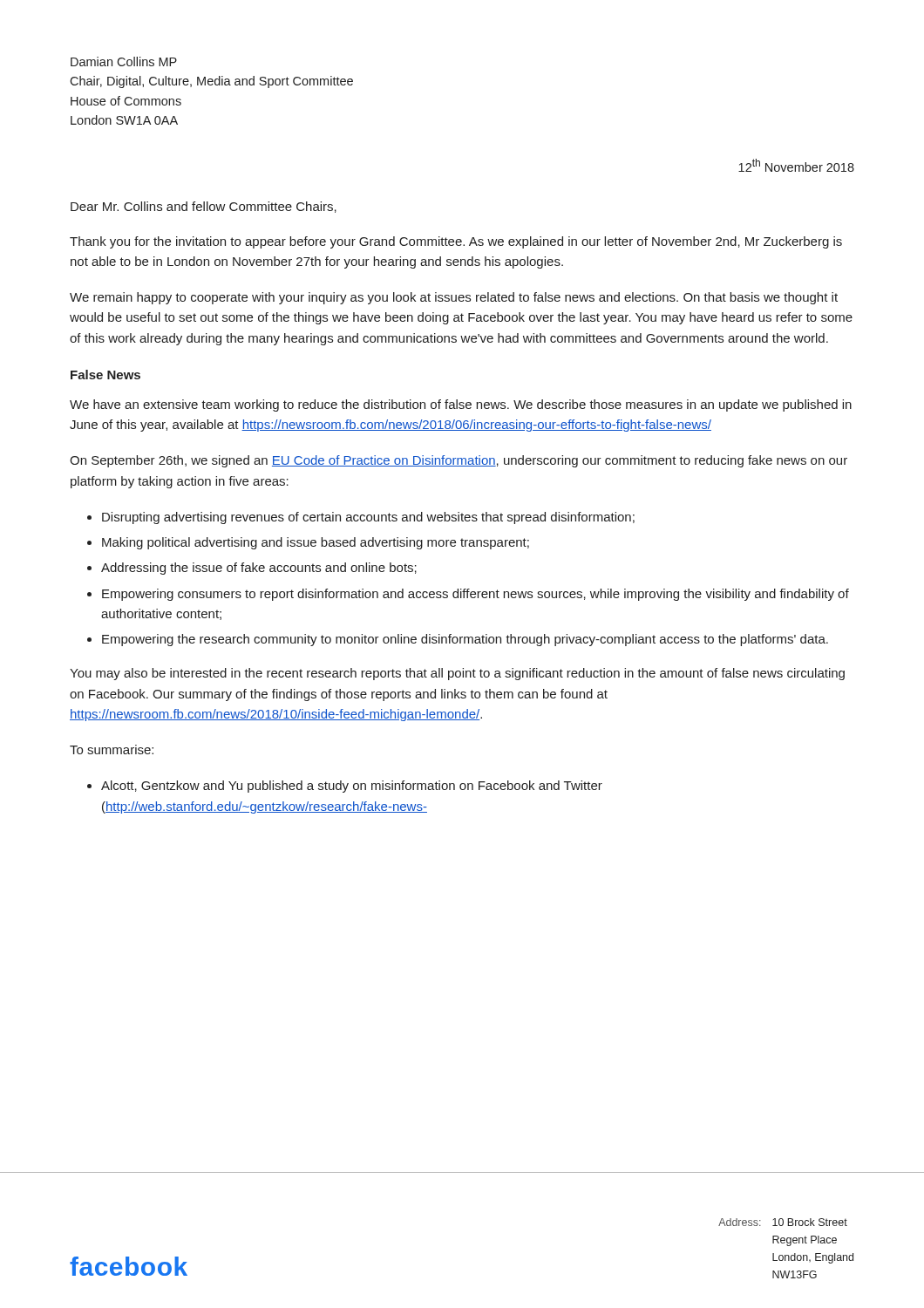Locate the text block with the text "We remain happy to cooperate with your"
The height and width of the screenshot is (1308, 924).
pyautogui.click(x=461, y=317)
